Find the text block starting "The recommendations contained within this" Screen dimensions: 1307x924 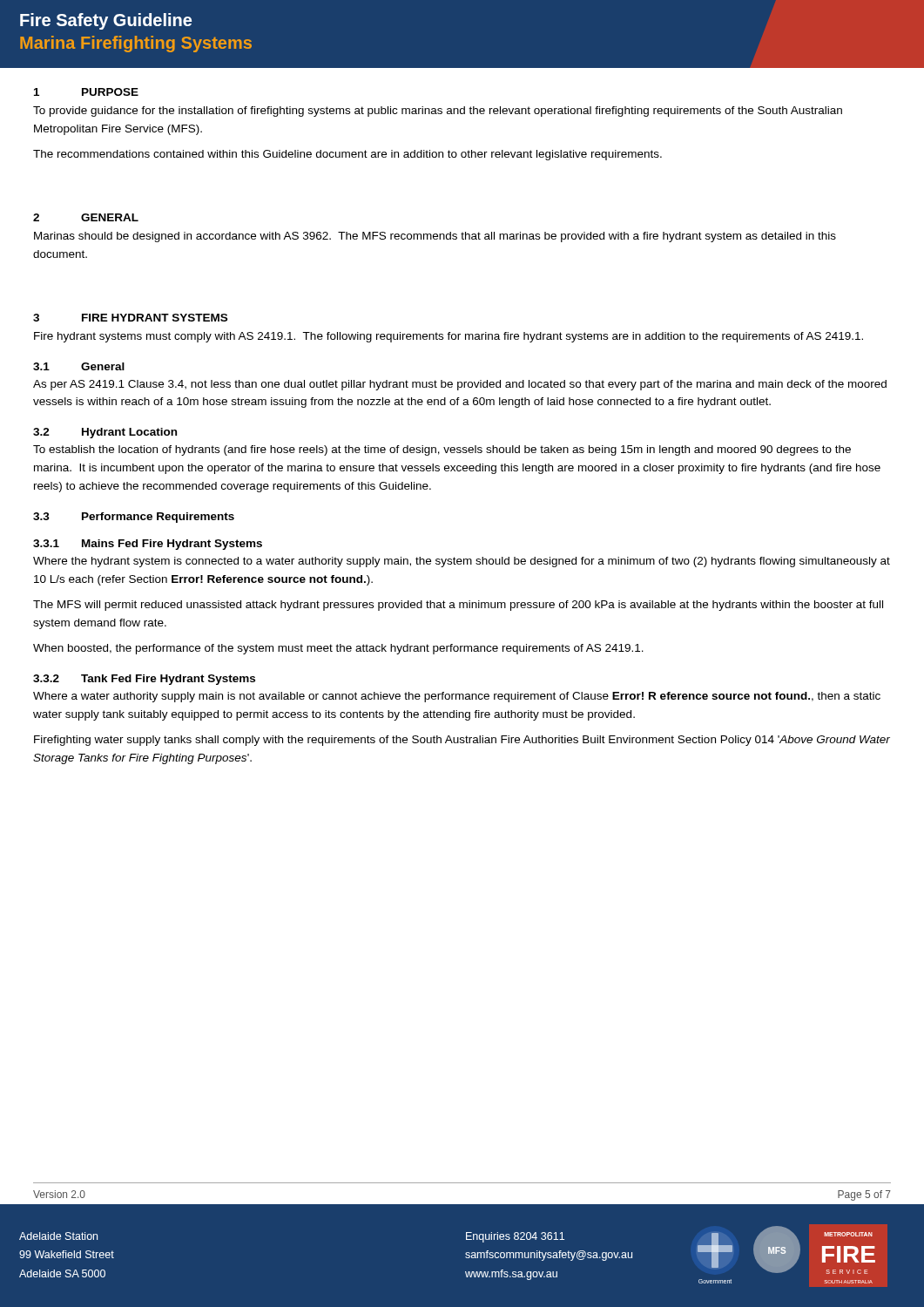click(x=348, y=154)
